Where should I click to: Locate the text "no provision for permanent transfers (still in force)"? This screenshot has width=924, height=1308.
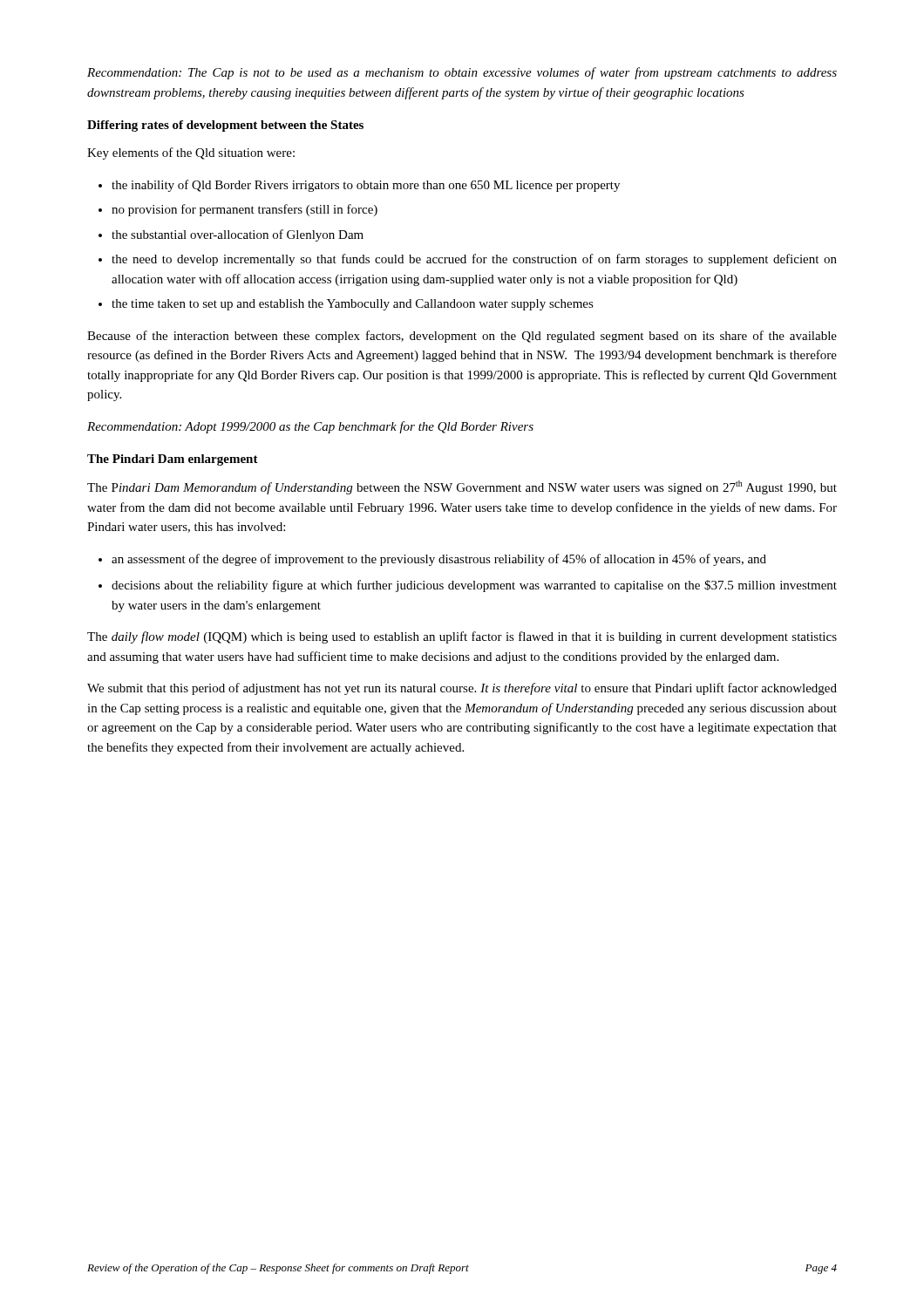pos(245,209)
